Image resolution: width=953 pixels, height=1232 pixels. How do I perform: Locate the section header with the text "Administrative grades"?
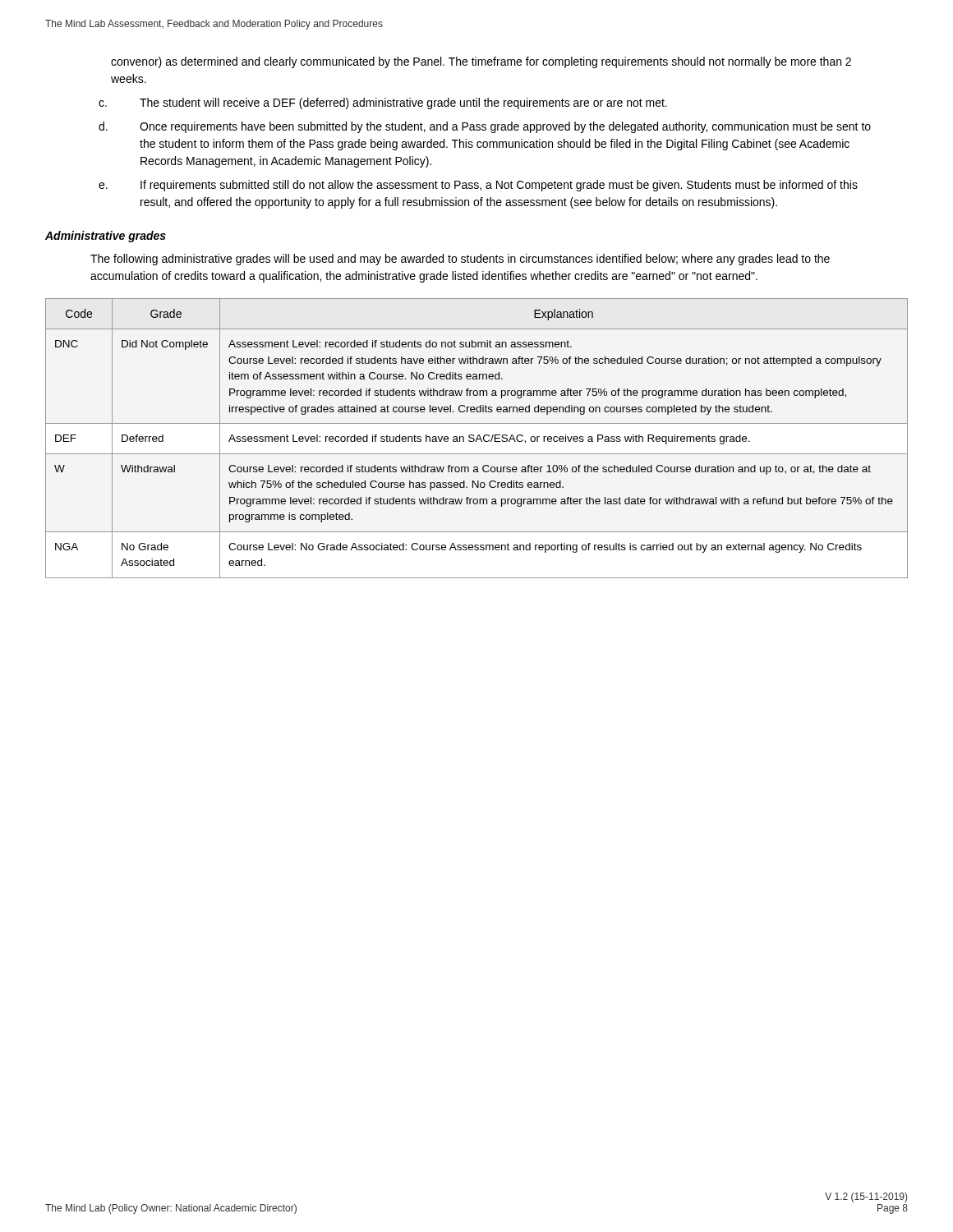[x=106, y=236]
